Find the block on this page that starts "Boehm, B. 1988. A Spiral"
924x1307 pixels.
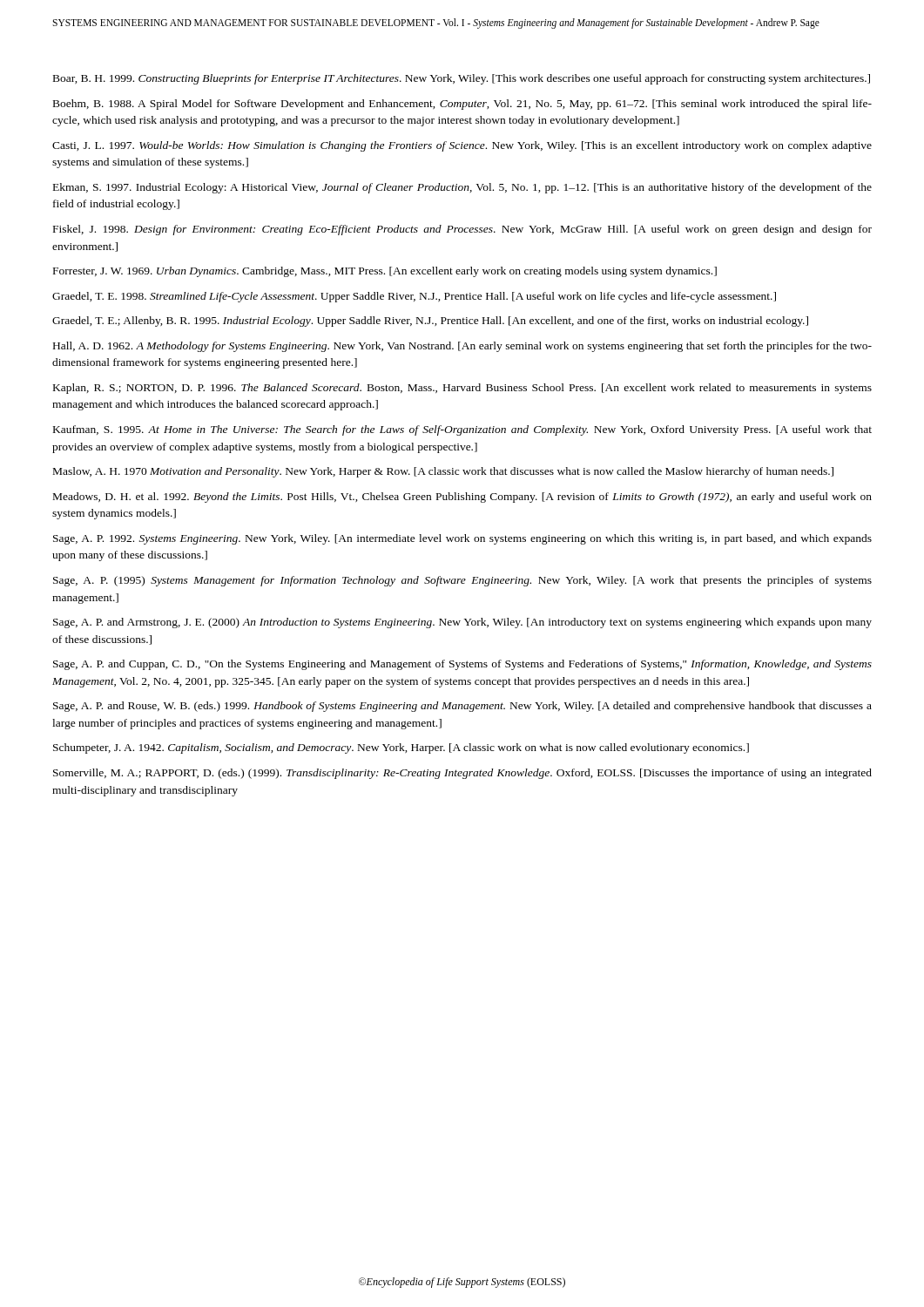click(462, 111)
